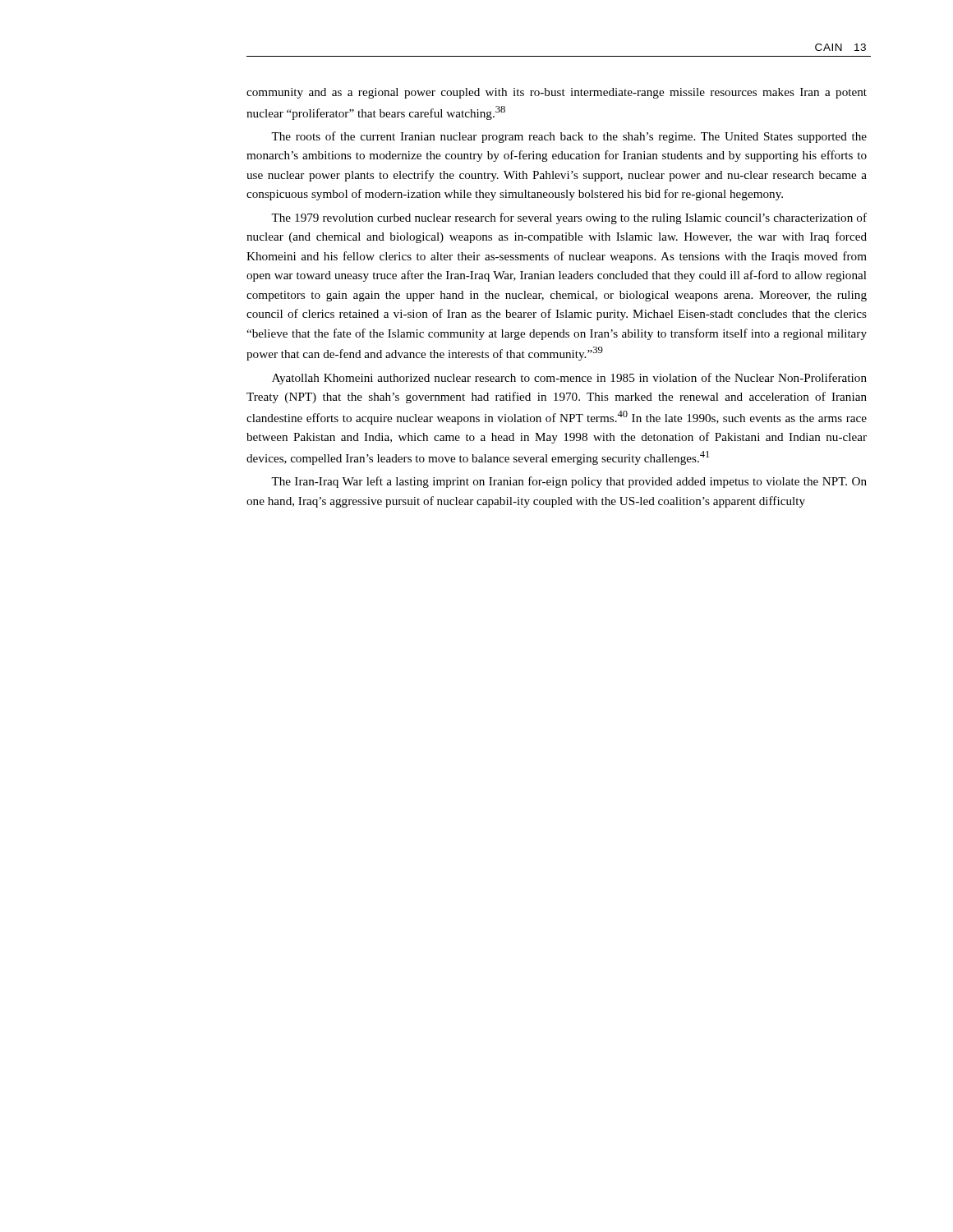The width and height of the screenshot is (953, 1232).
Task: Find the text block that says "community and as a regional power"
Action: [x=557, y=296]
